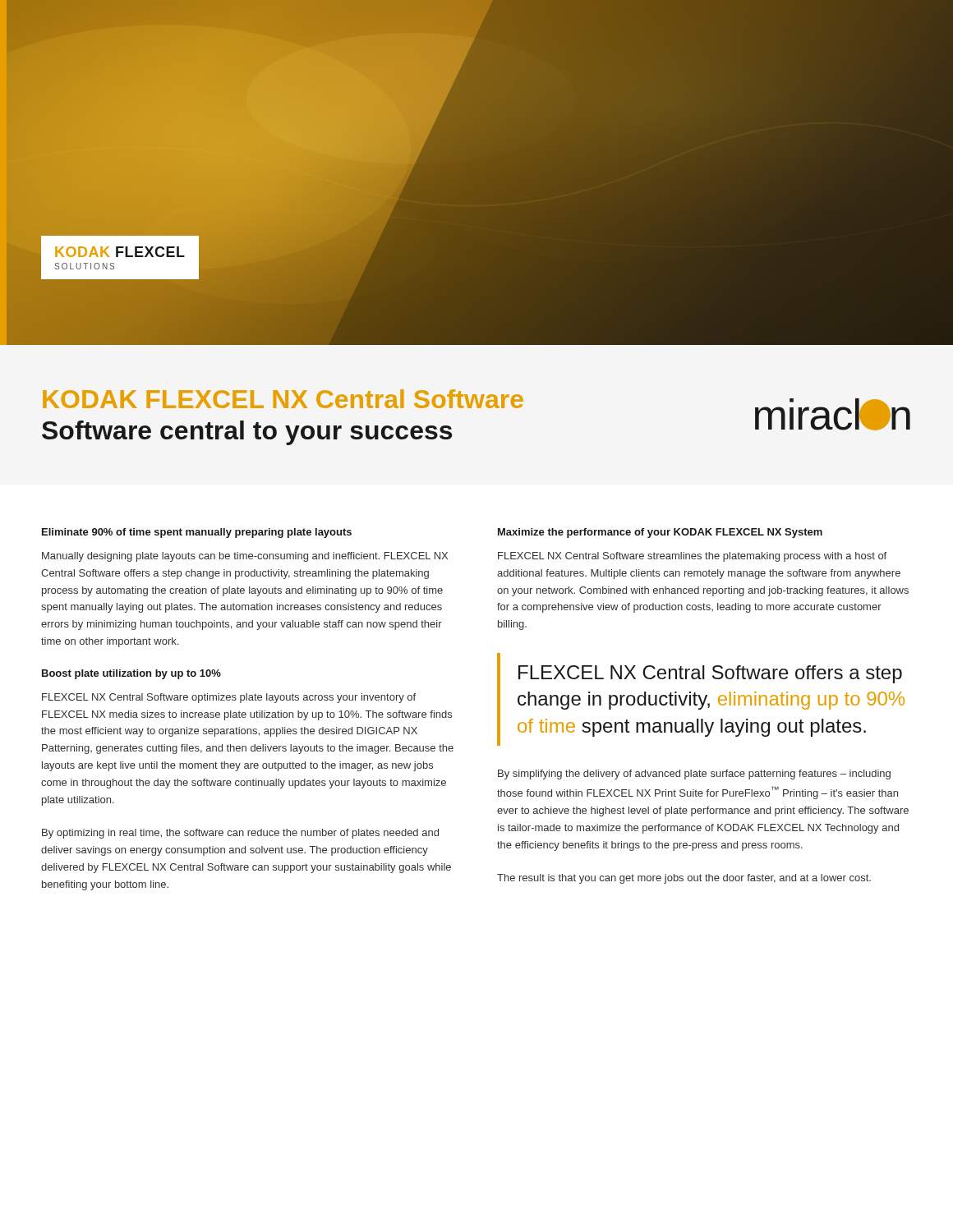
Task: Click on the logo
Action: [x=832, y=415]
